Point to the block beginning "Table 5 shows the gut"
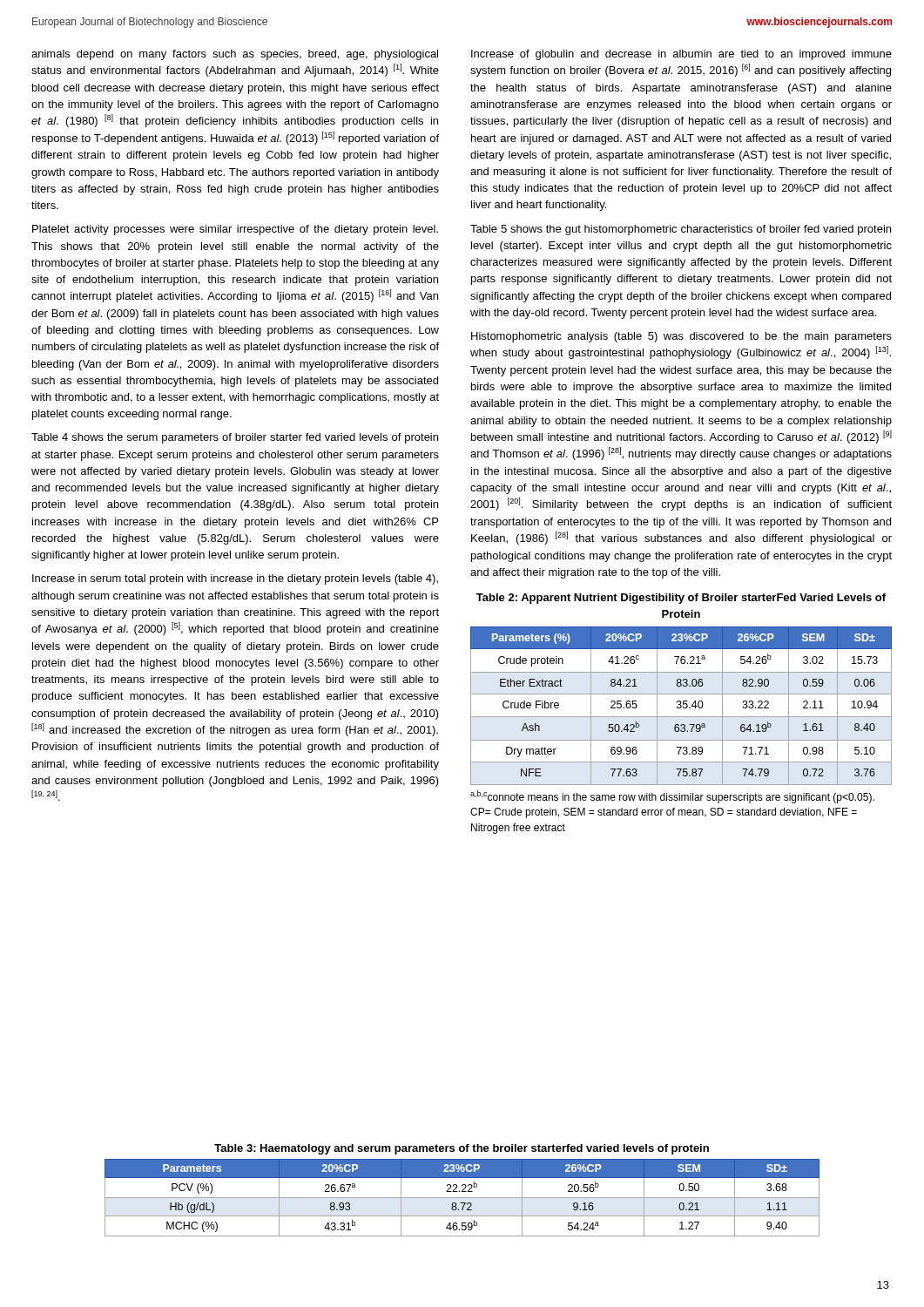 point(681,270)
